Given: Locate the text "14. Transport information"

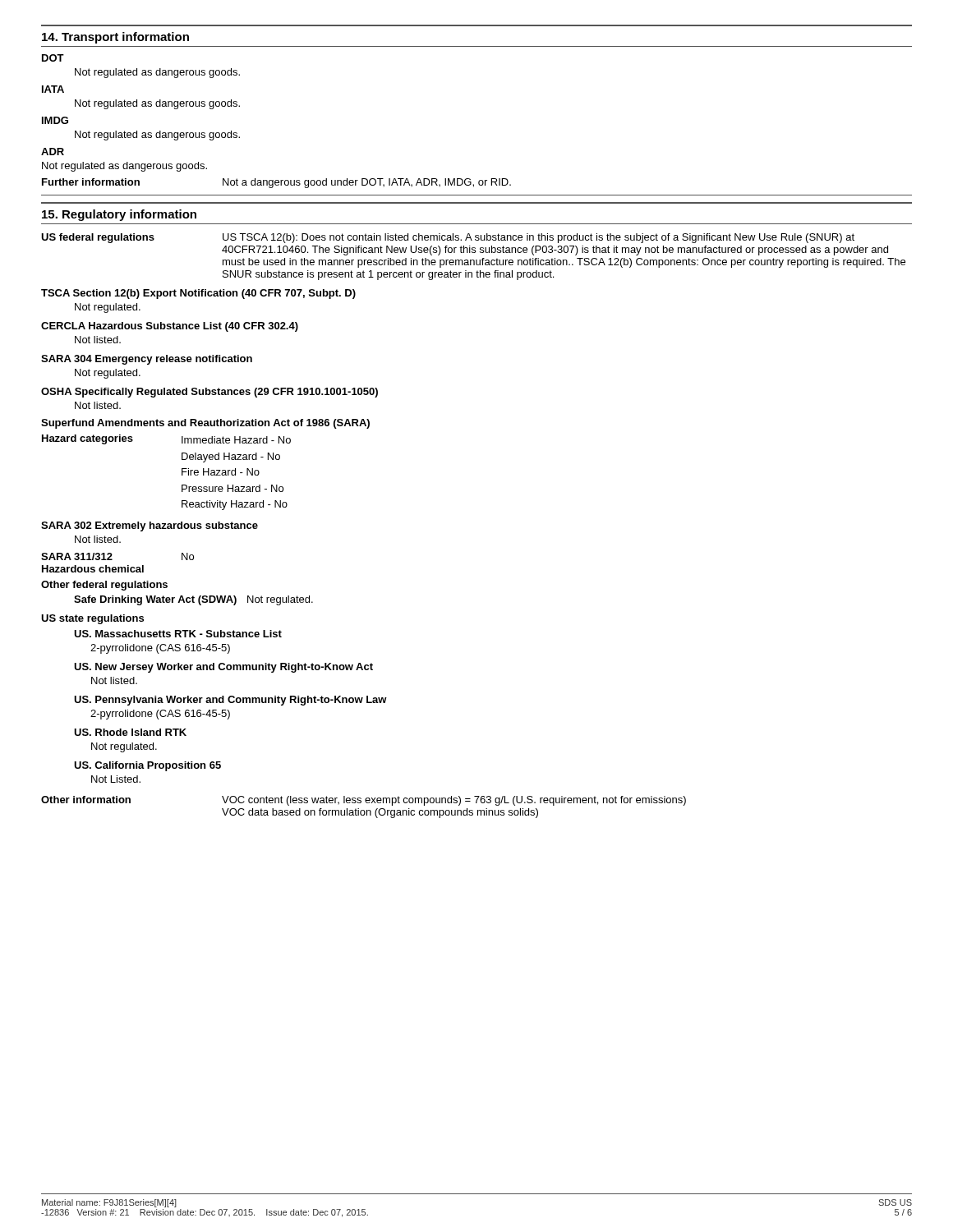Looking at the screenshot, I should tap(115, 37).
